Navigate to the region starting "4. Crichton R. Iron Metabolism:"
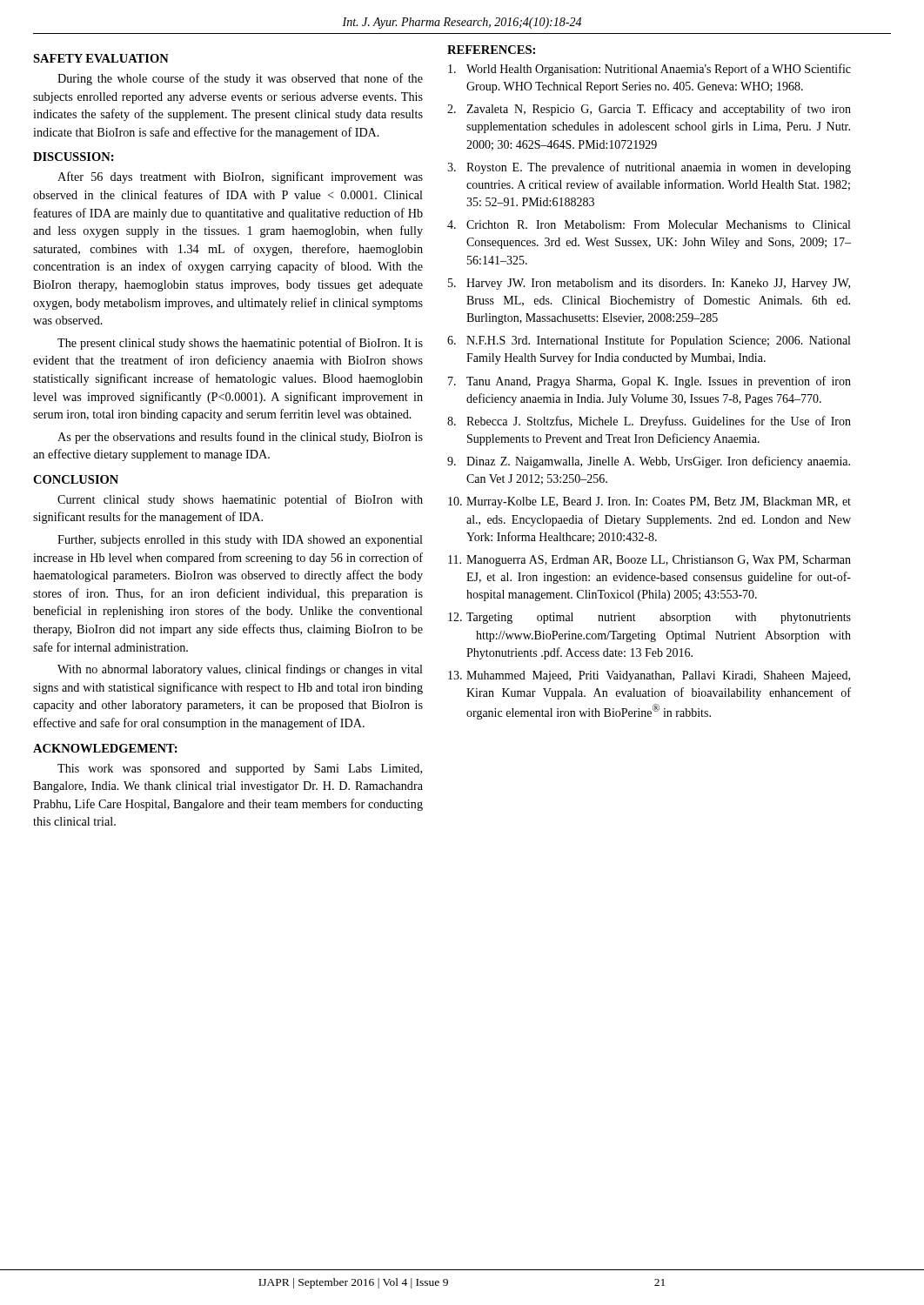The width and height of the screenshot is (924, 1305). coord(649,243)
